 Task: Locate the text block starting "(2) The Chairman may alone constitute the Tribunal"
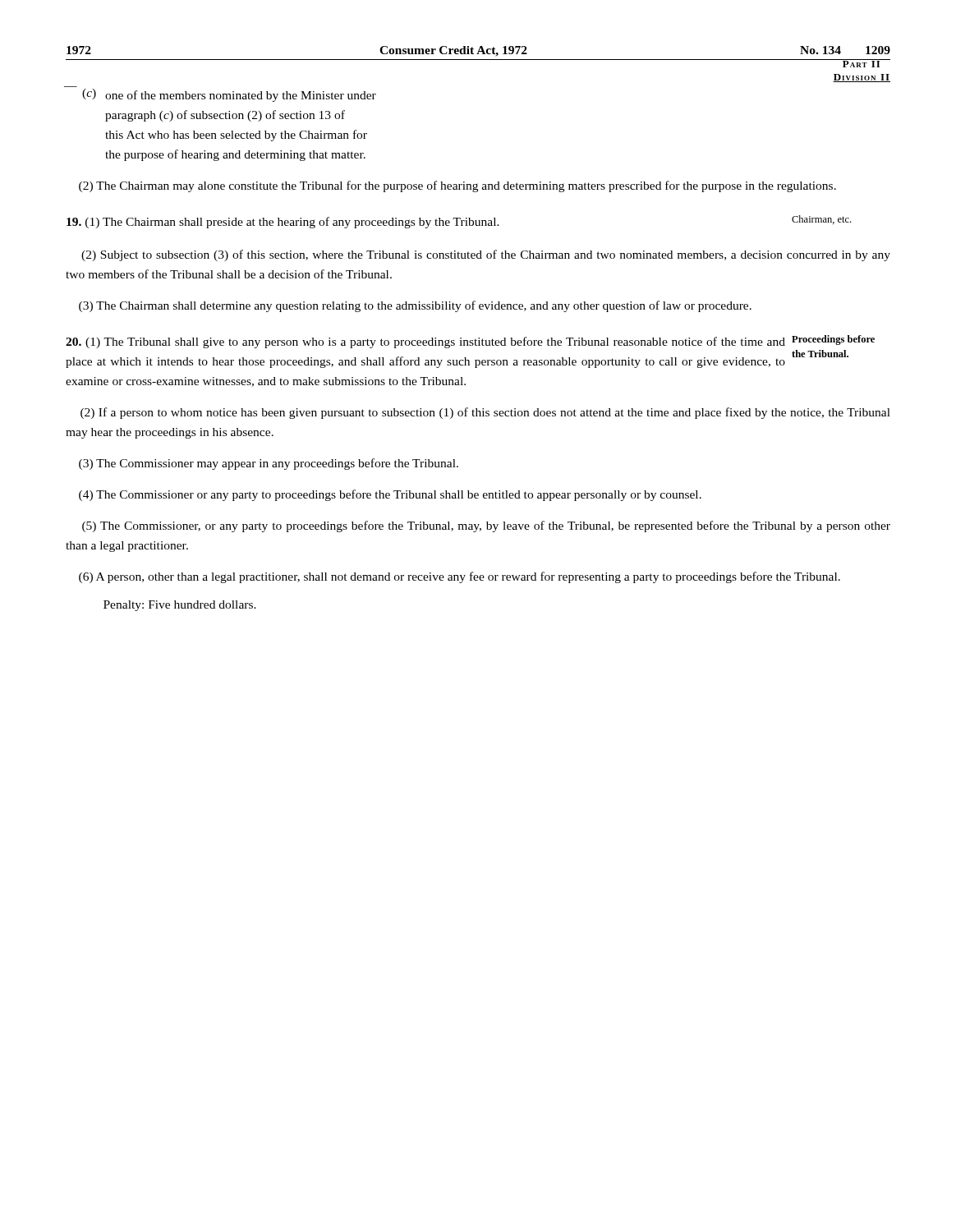pos(451,185)
